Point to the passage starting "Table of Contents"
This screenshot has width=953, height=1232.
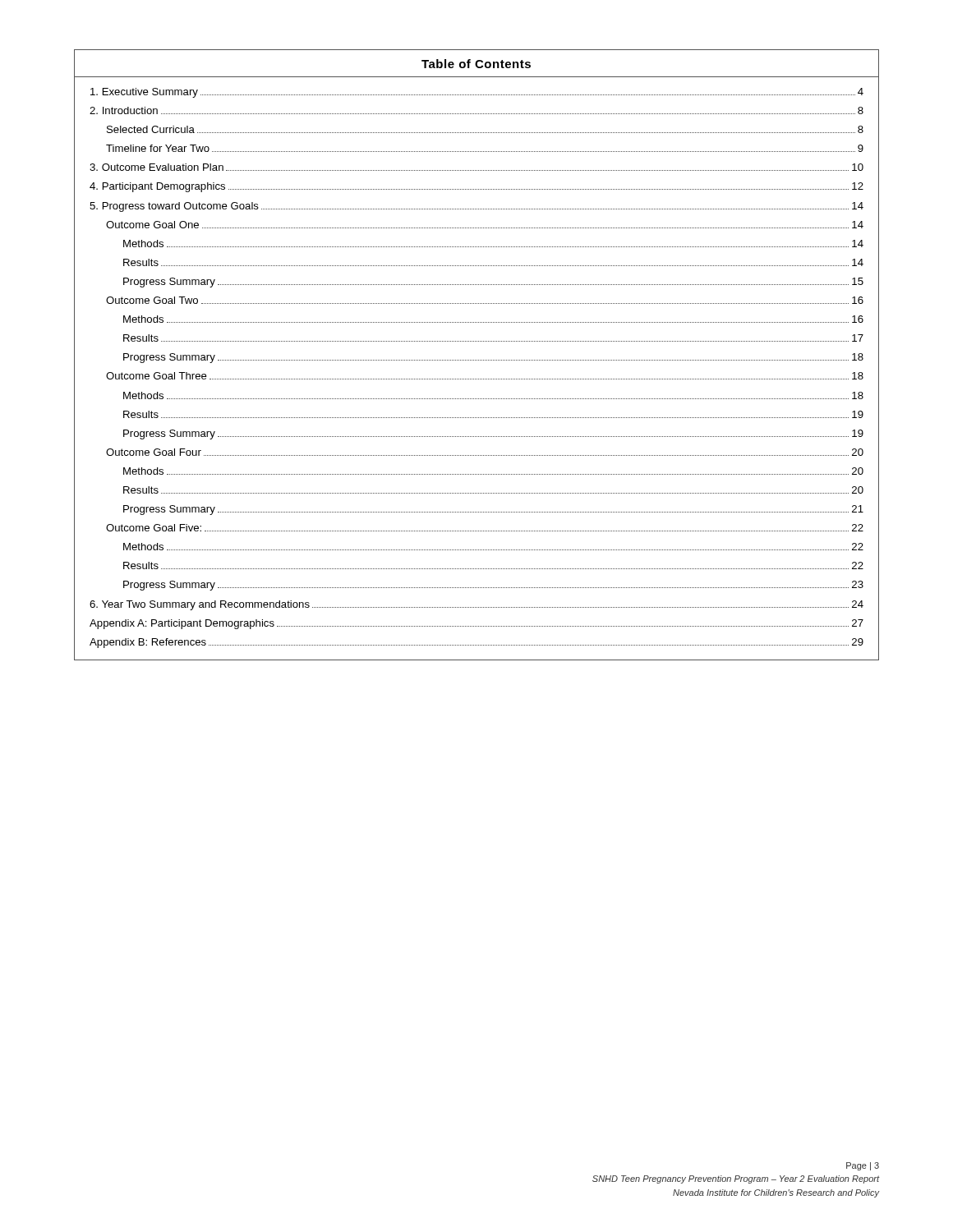click(x=476, y=64)
